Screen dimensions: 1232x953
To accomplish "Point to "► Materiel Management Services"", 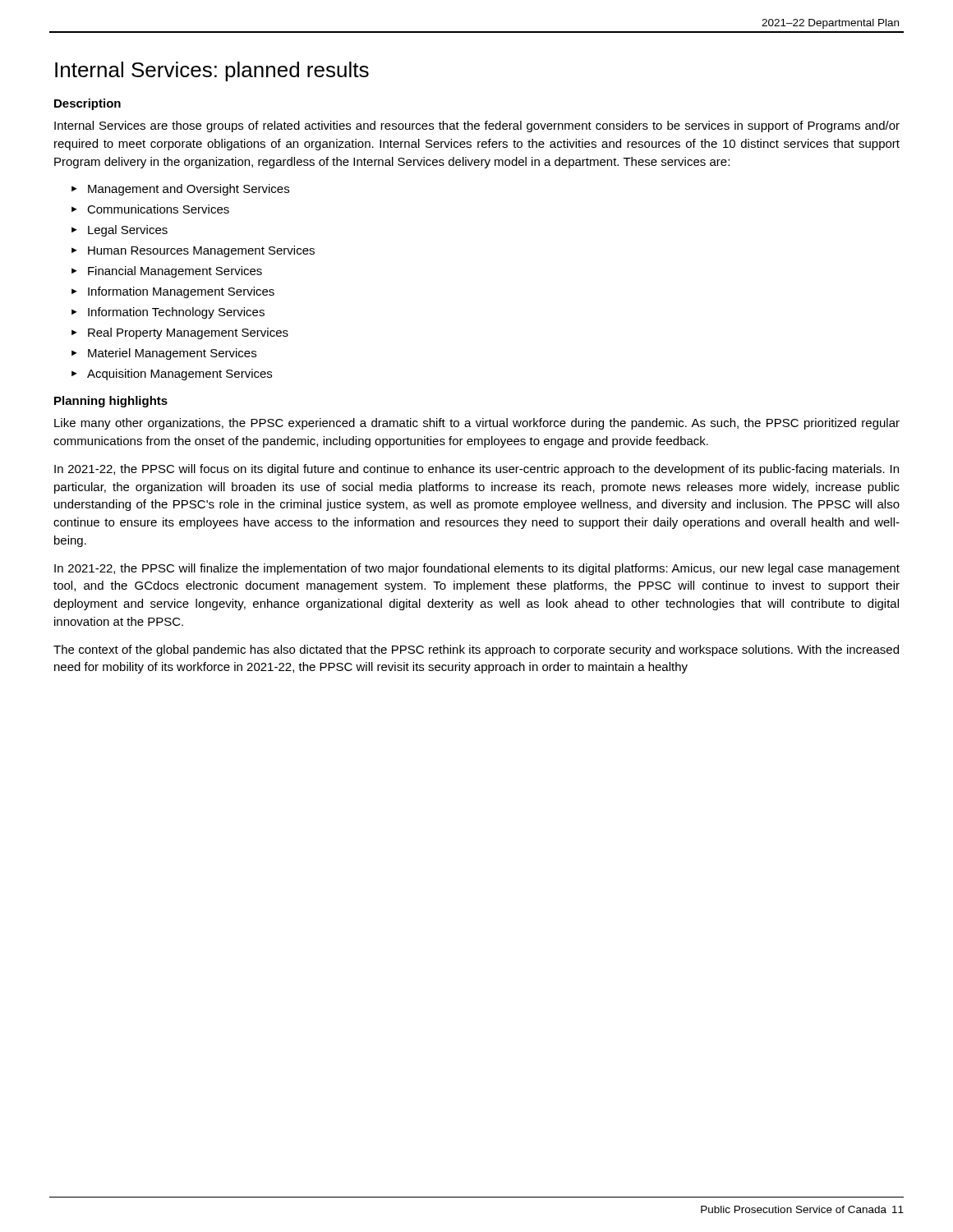I will tap(163, 353).
